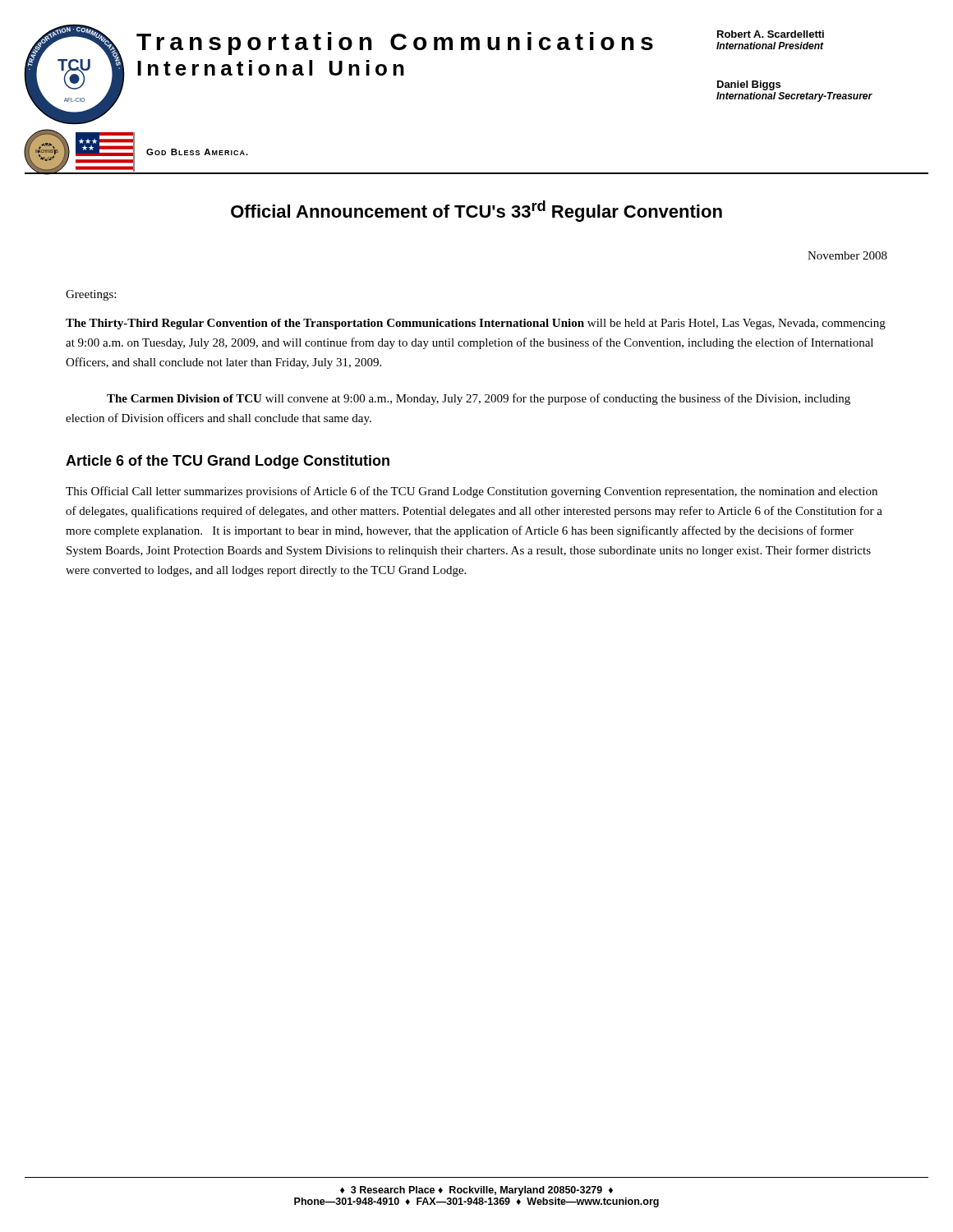This screenshot has height=1232, width=953.
Task: Select the text block that says "This Official Call letter summarizes provisions"
Action: point(474,531)
